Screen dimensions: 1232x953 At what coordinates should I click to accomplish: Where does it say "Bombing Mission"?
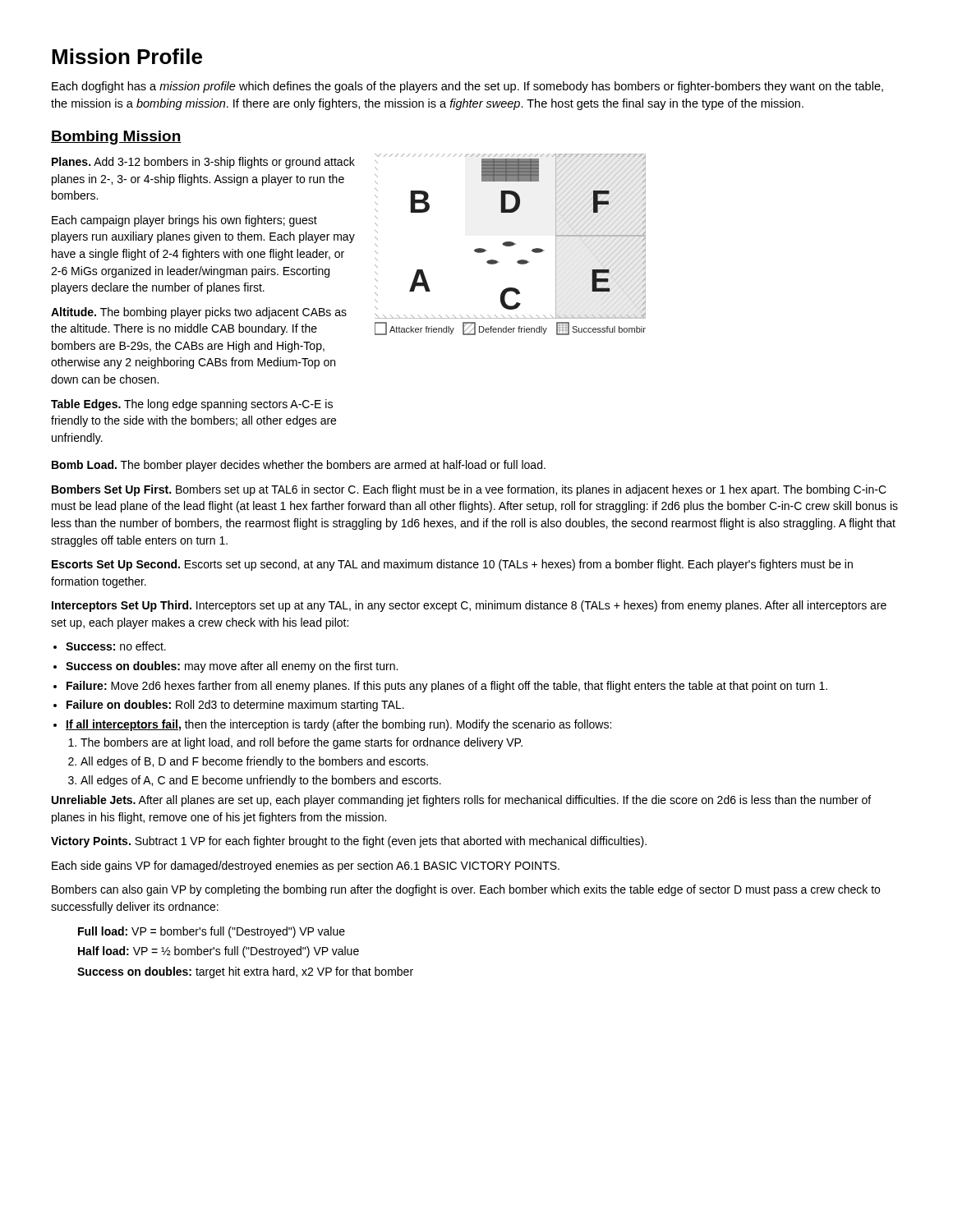116,138
